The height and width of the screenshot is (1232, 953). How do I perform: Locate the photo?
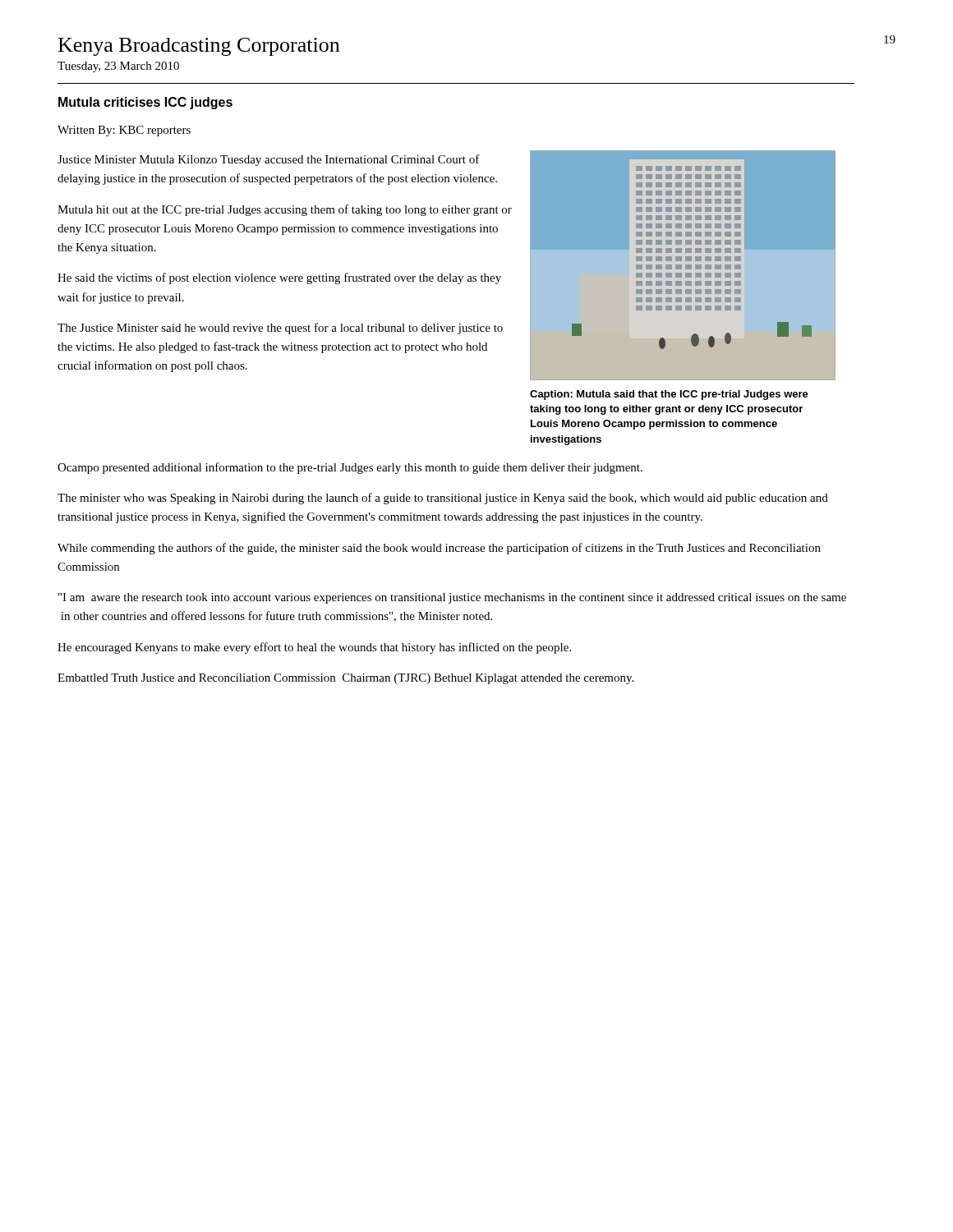[683, 265]
